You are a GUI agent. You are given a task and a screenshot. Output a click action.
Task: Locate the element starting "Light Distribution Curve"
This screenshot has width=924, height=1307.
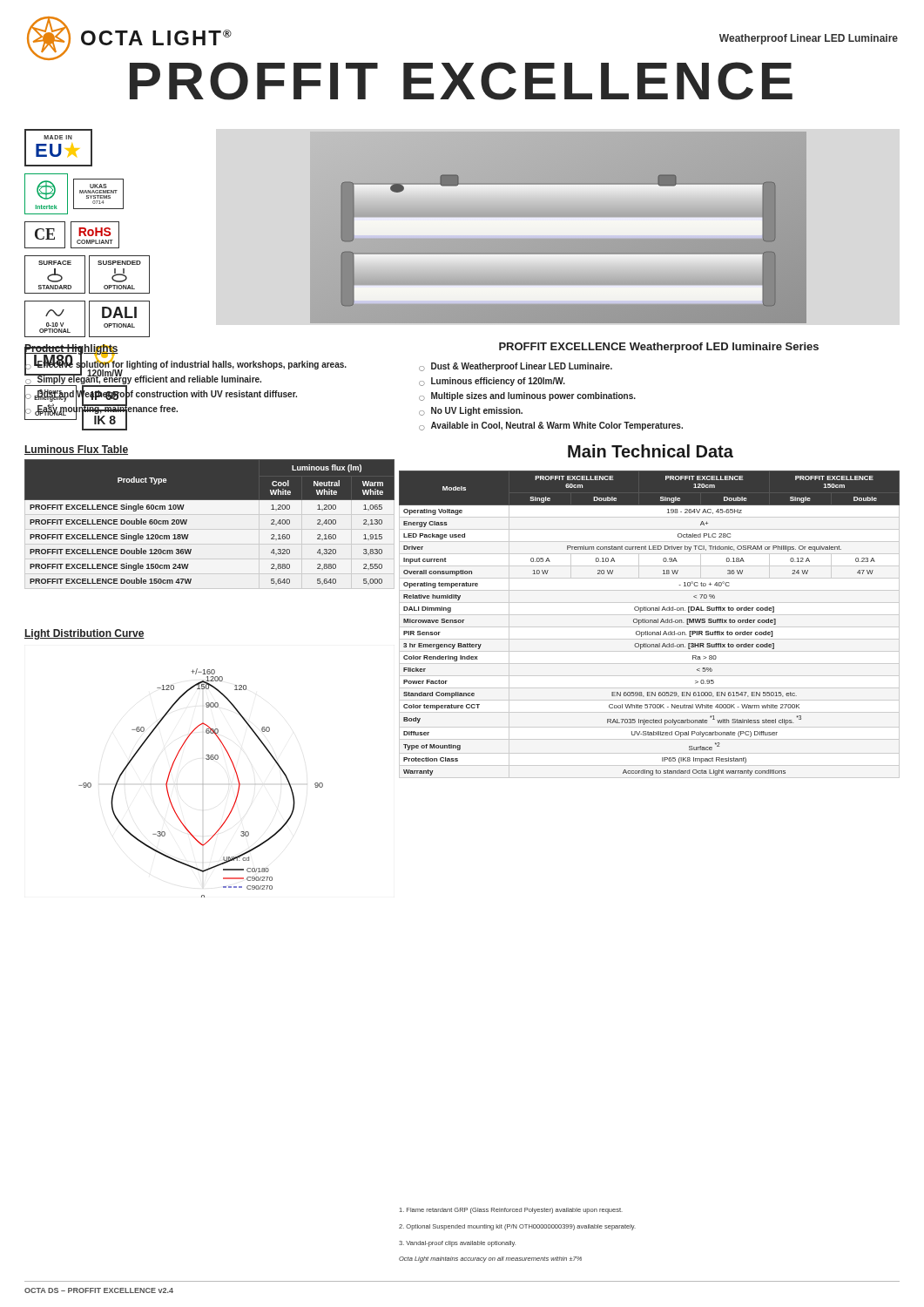point(84,633)
